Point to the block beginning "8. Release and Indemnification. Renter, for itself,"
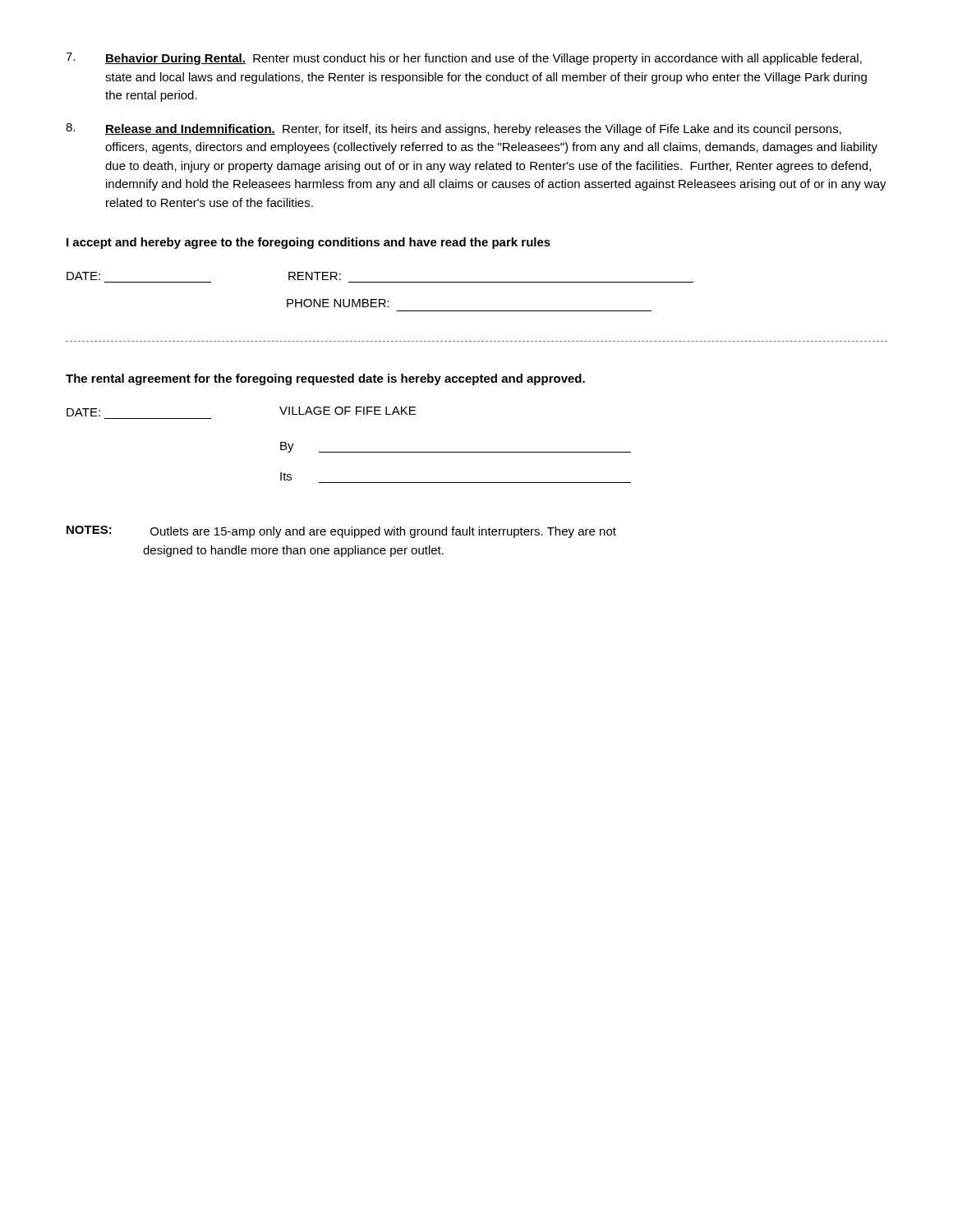 click(476, 166)
